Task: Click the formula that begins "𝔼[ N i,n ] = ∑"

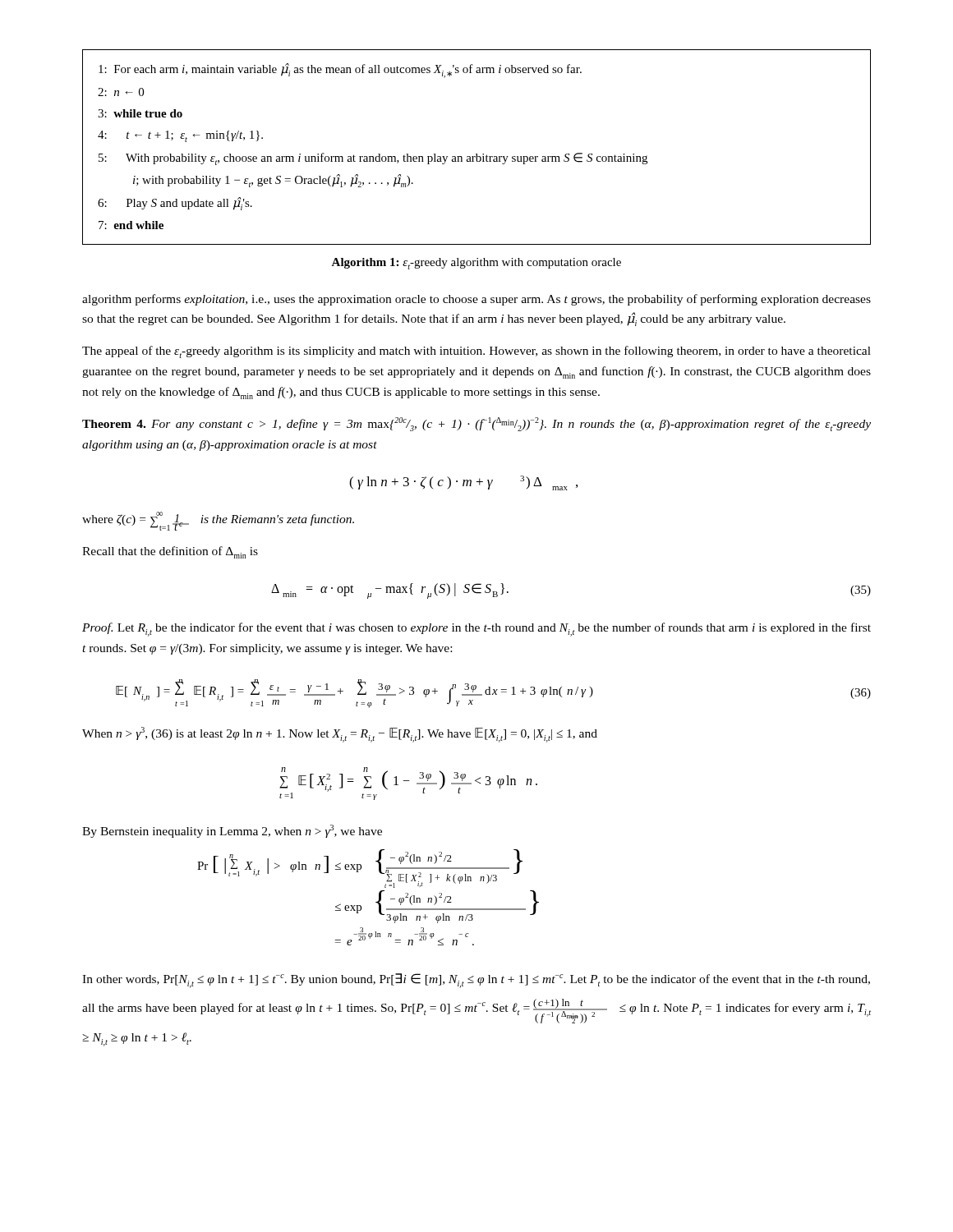Action: pos(476,693)
